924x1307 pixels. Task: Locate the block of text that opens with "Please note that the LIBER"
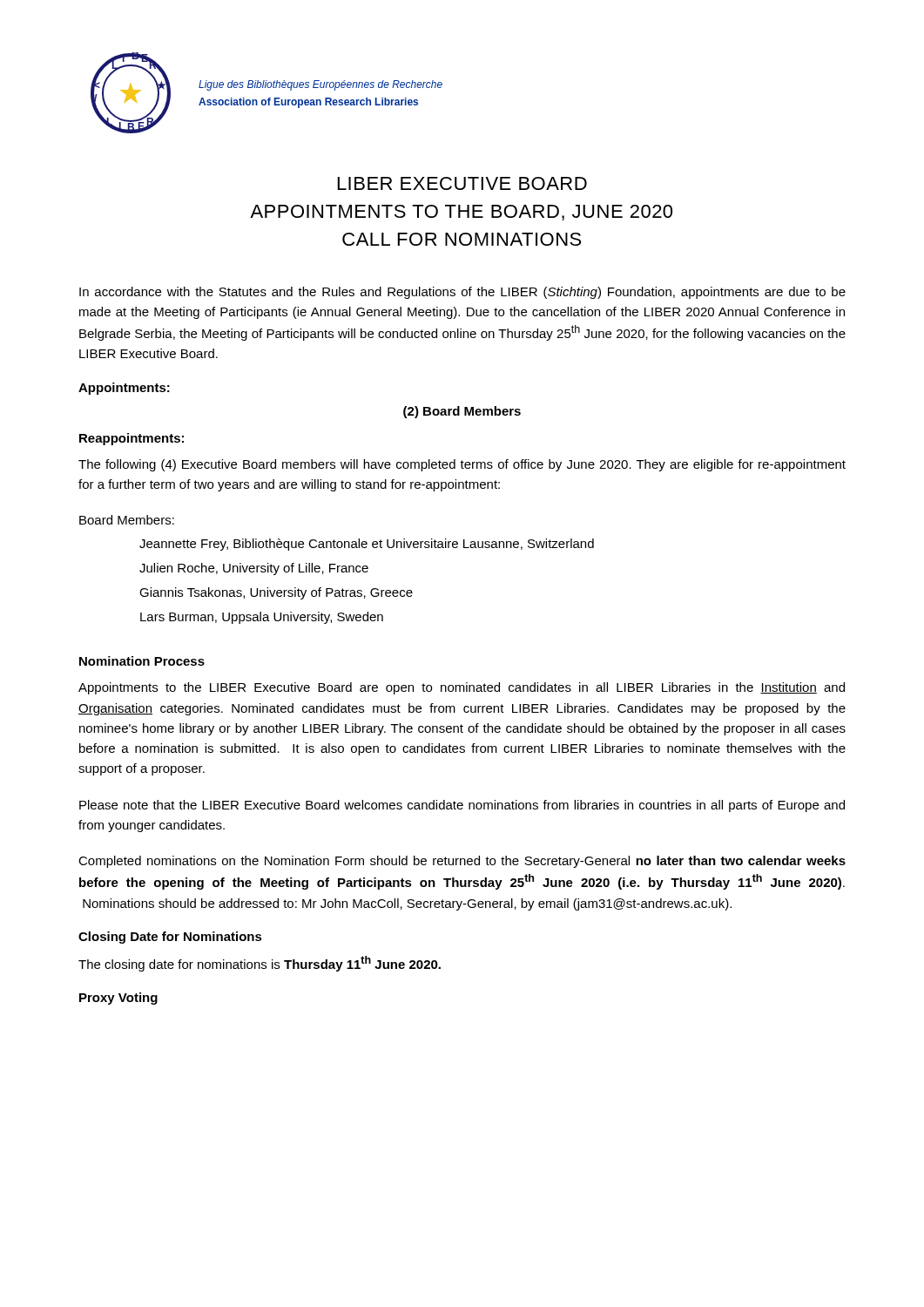462,815
